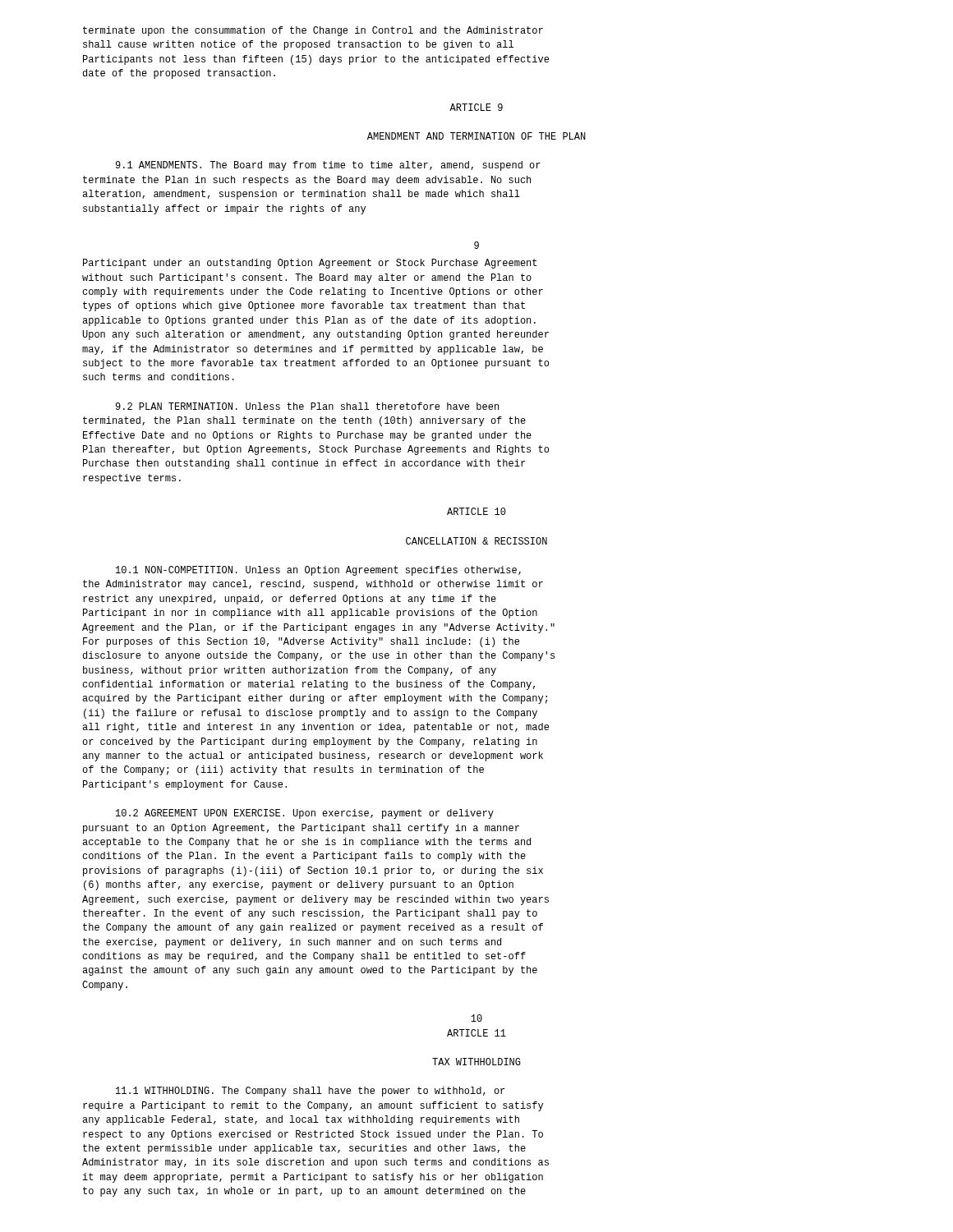This screenshot has width=953, height=1232.
Task: Locate the text starting "AMENDMENT AND TERMINATION OF THE PLAN"
Action: click(x=476, y=137)
